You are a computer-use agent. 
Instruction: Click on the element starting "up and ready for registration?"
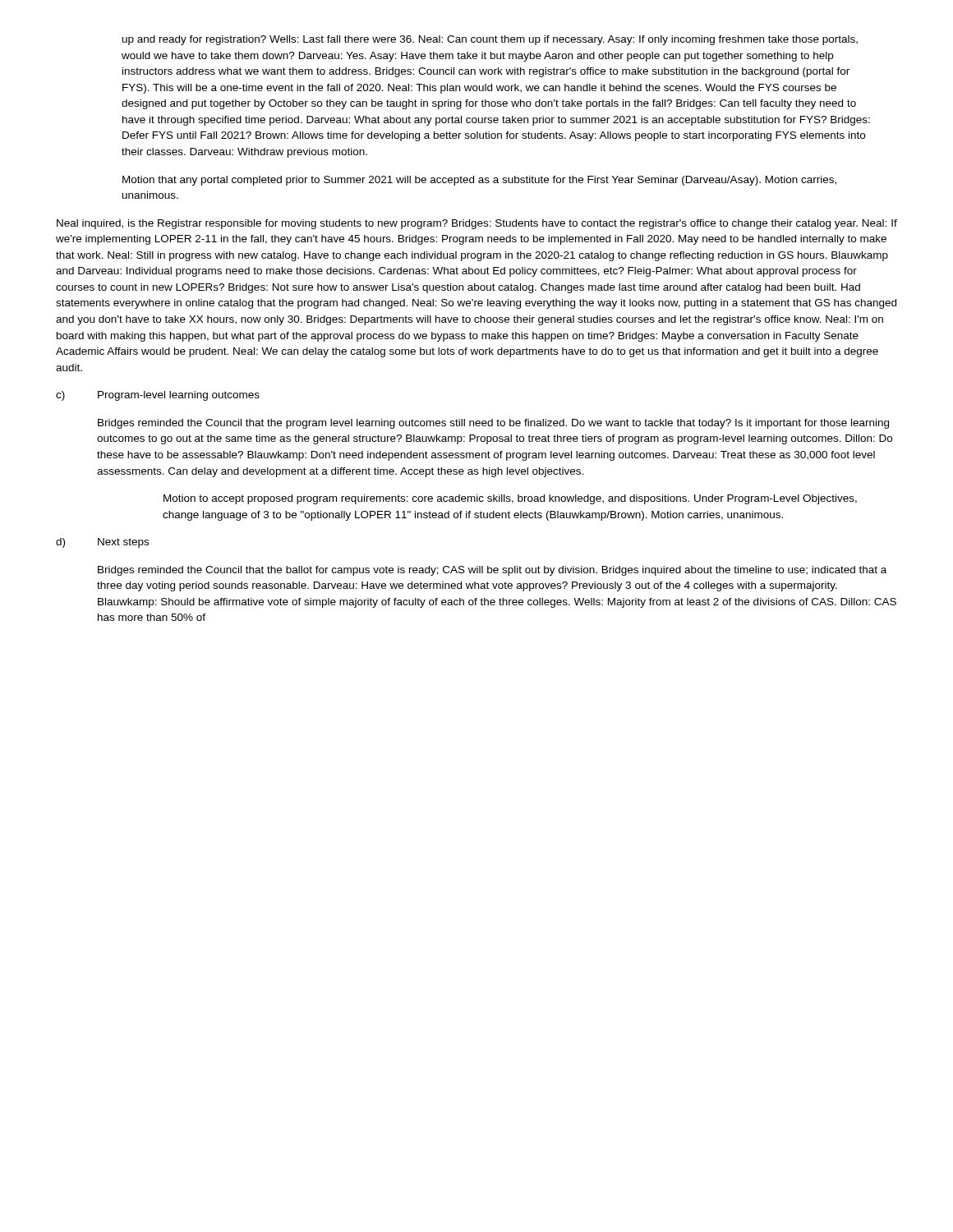click(496, 95)
